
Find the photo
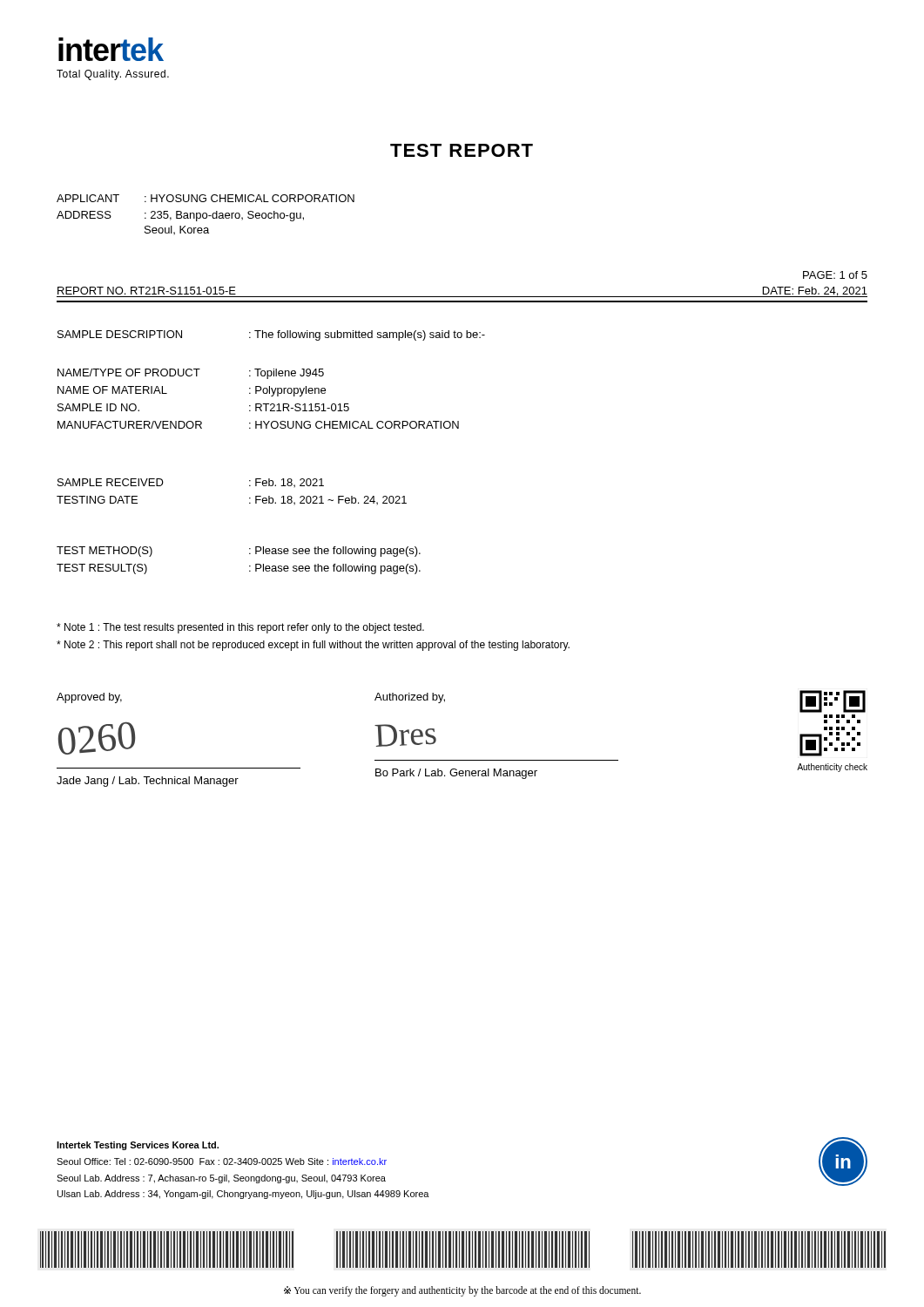[832, 730]
